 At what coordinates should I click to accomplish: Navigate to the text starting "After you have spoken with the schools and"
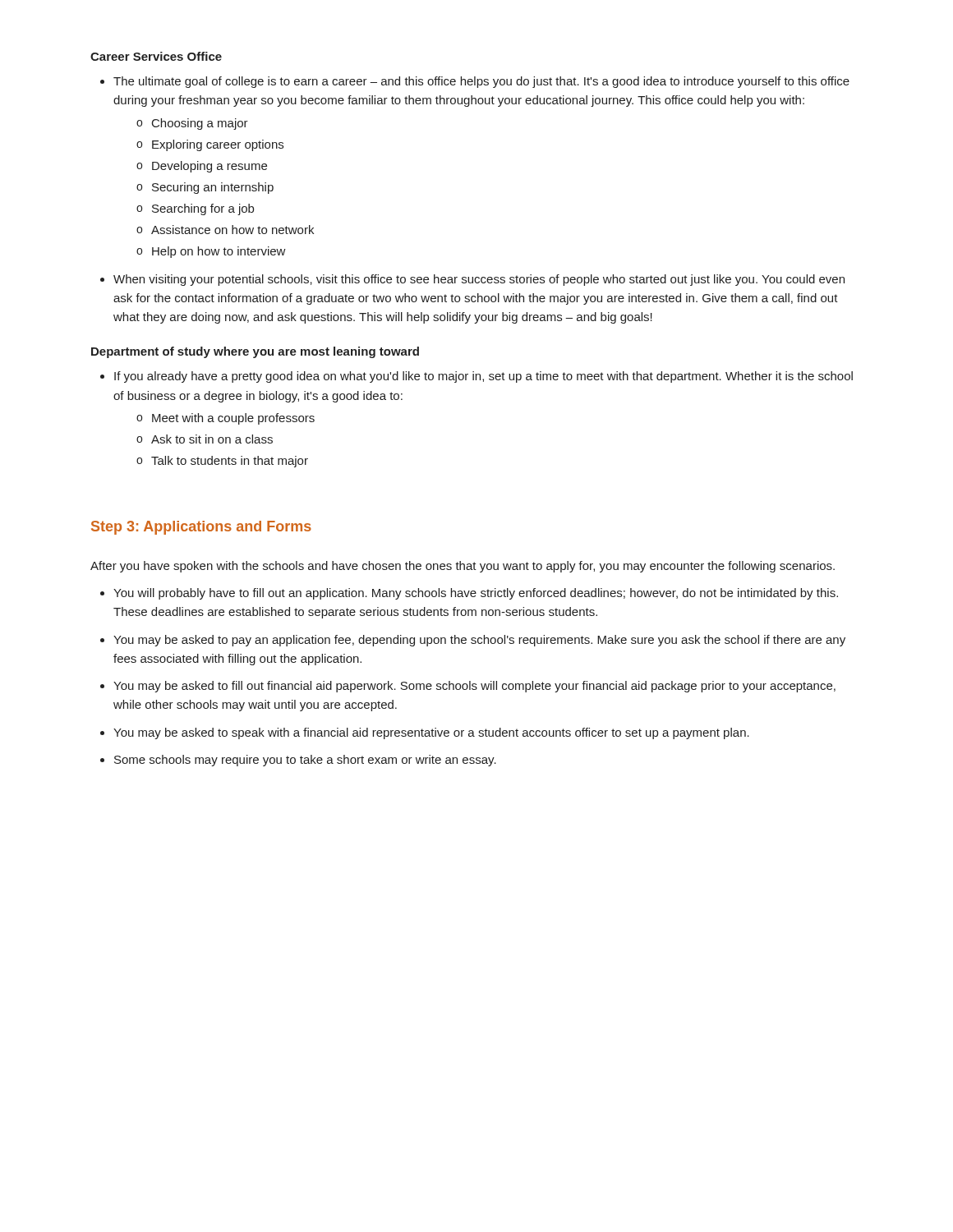tap(476, 565)
